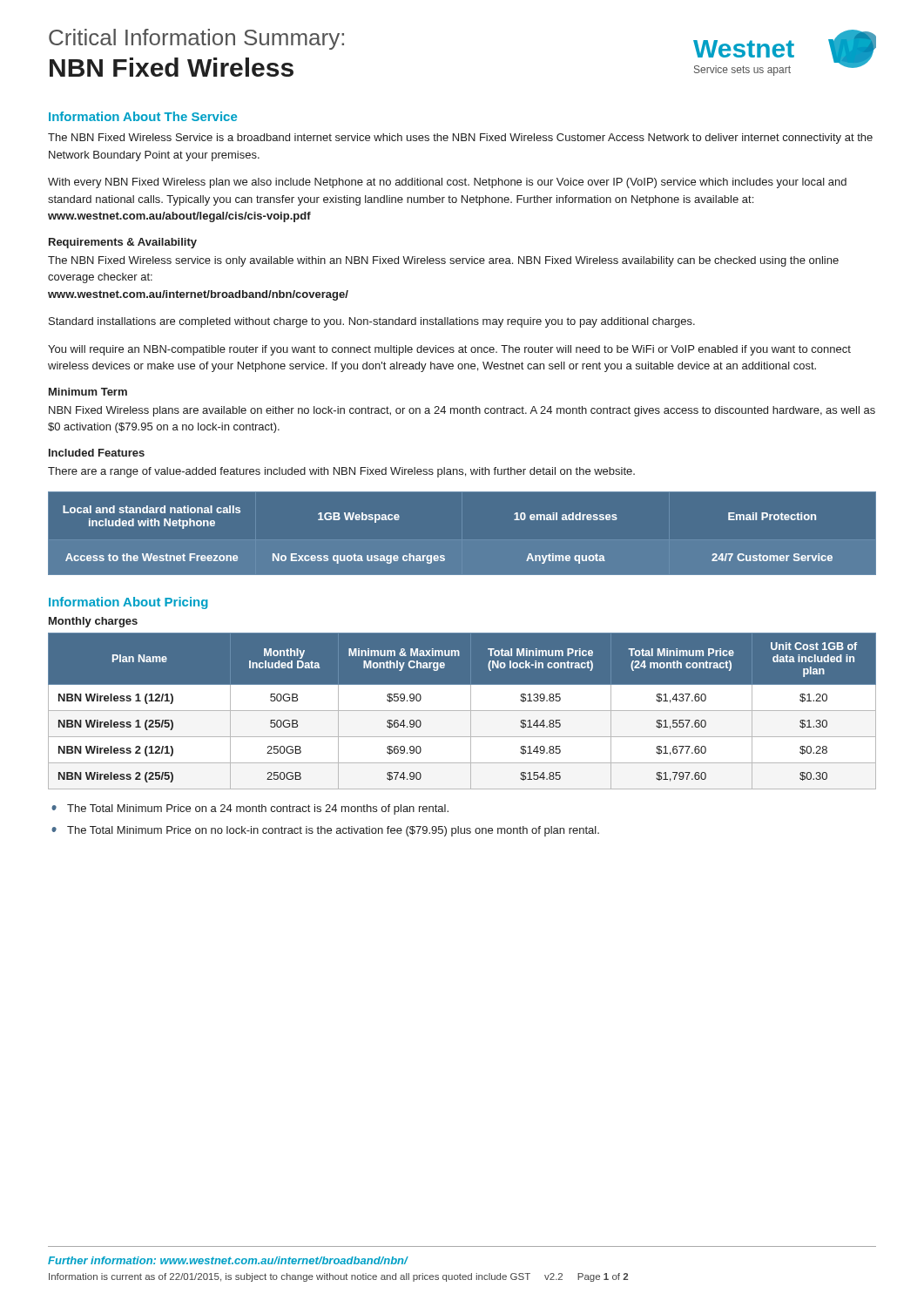924x1307 pixels.
Task: Click on the text block starting "With every NBN Fixed Wireless plan we"
Action: click(447, 199)
